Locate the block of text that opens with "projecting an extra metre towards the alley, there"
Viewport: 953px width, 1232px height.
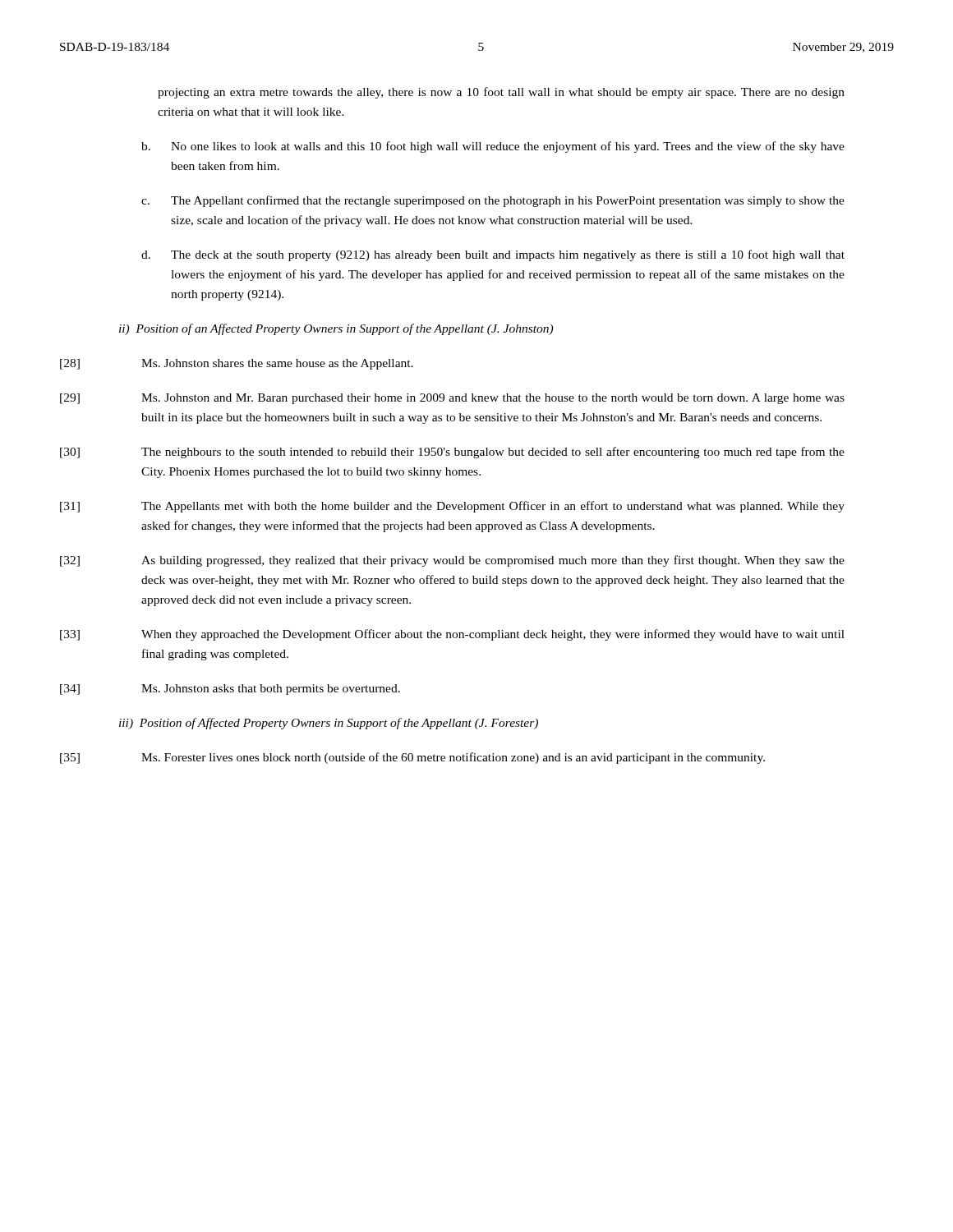(x=501, y=101)
